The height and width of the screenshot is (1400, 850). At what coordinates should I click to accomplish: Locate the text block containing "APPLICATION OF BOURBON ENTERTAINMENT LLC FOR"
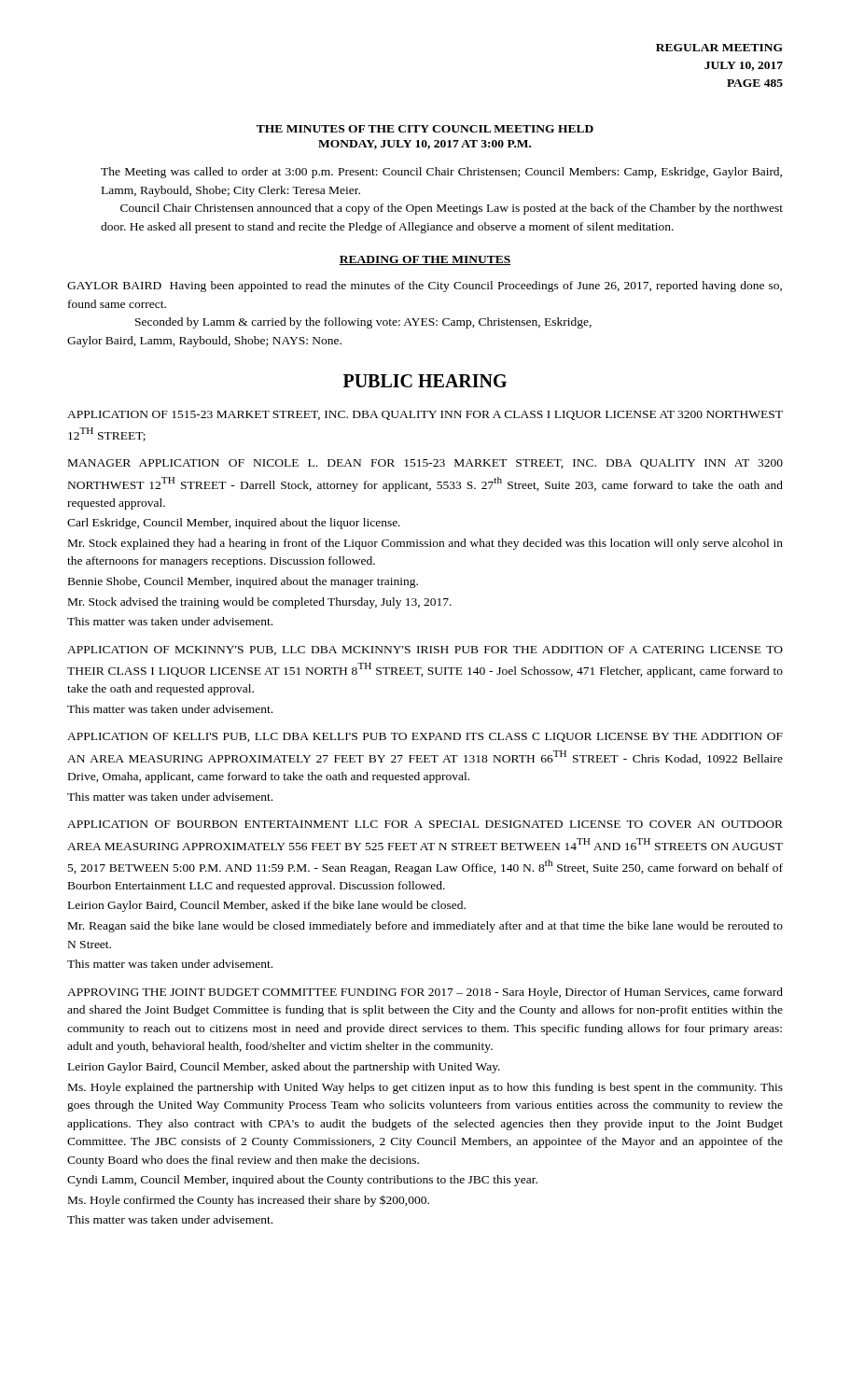pyautogui.click(x=425, y=894)
